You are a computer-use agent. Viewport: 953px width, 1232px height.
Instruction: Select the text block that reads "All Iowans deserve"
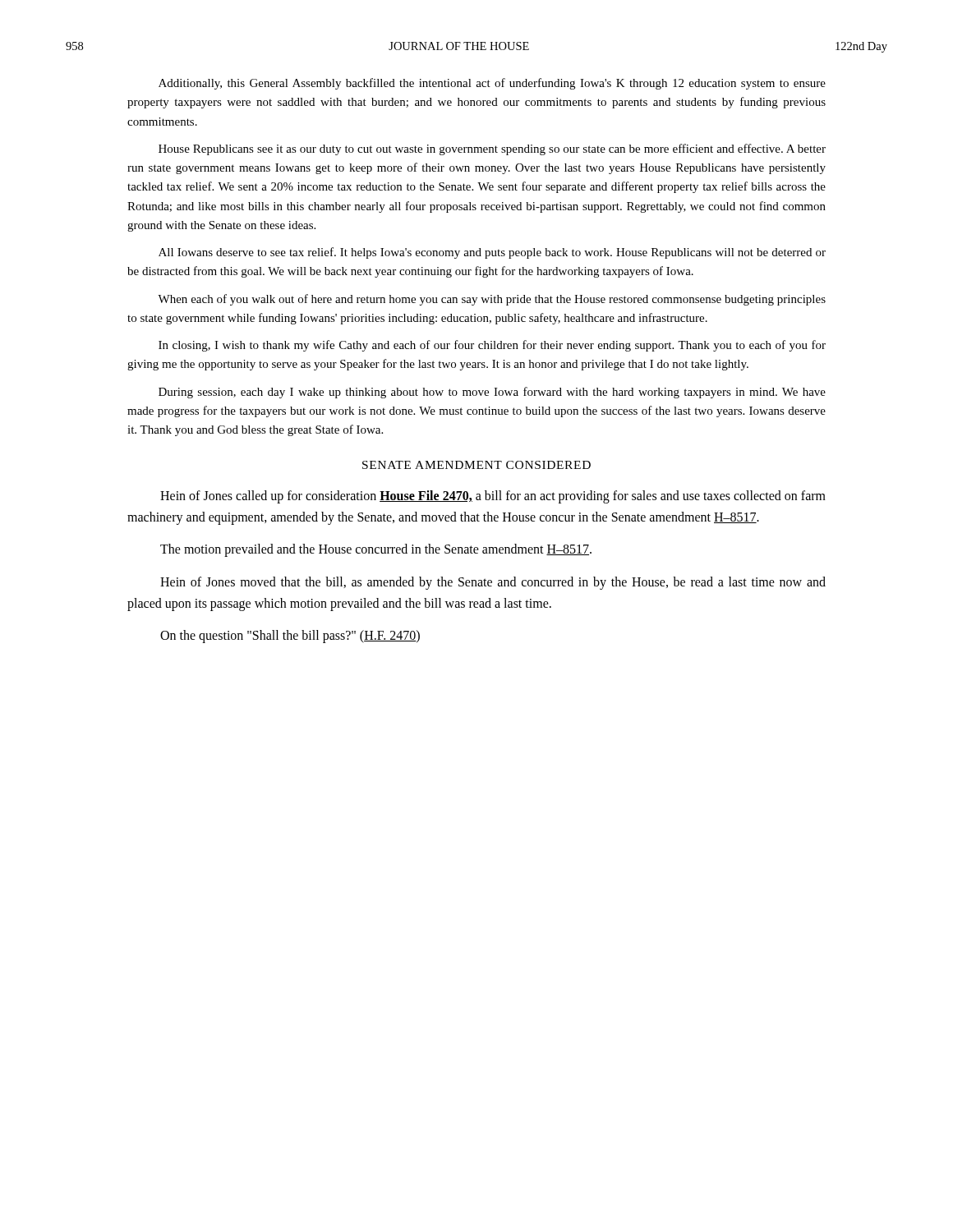click(476, 262)
